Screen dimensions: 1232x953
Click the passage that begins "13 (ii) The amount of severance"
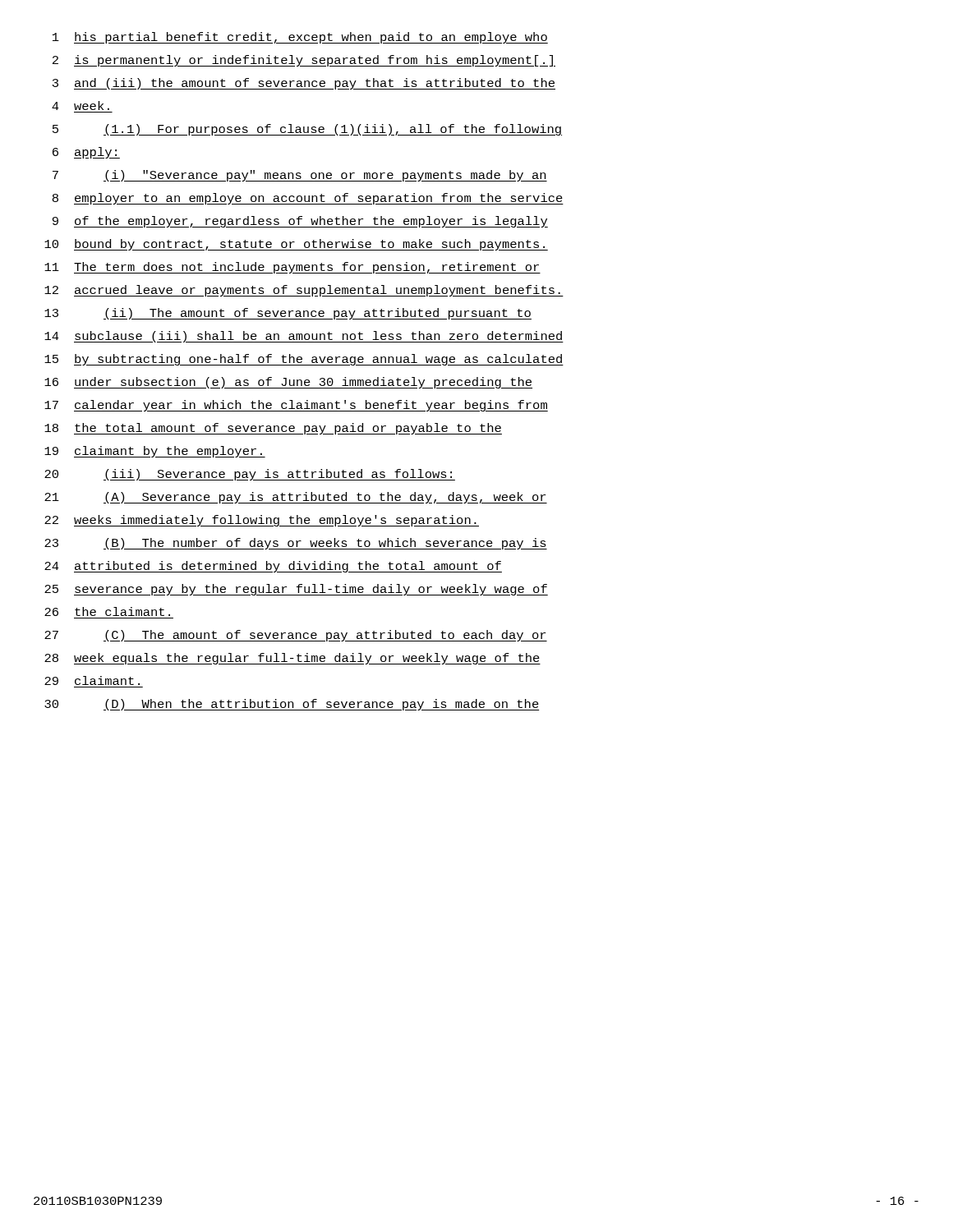pyautogui.click(x=266, y=314)
